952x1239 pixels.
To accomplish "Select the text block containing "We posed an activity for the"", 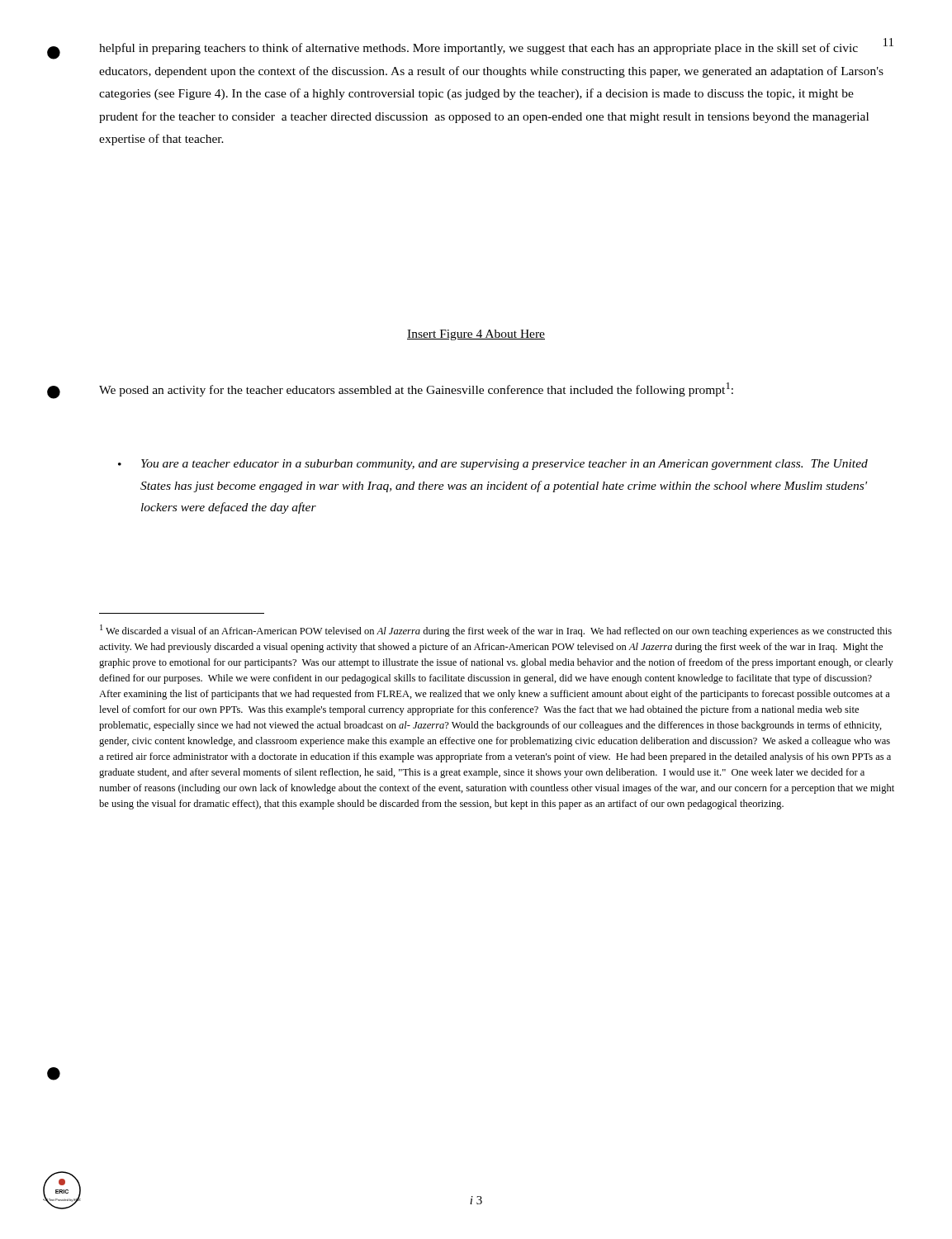I will (417, 388).
